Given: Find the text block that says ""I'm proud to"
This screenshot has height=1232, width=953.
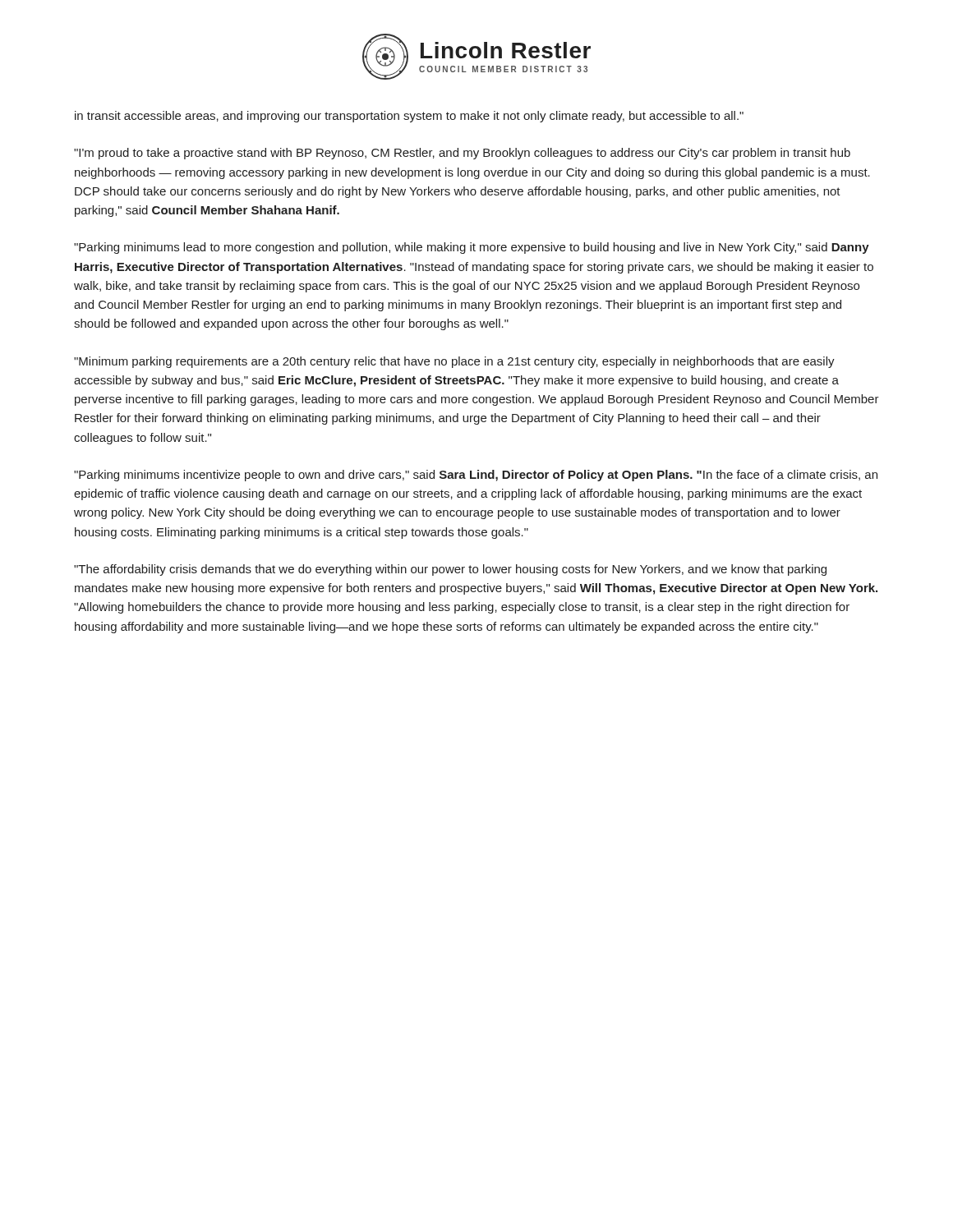Looking at the screenshot, I should point(472,181).
